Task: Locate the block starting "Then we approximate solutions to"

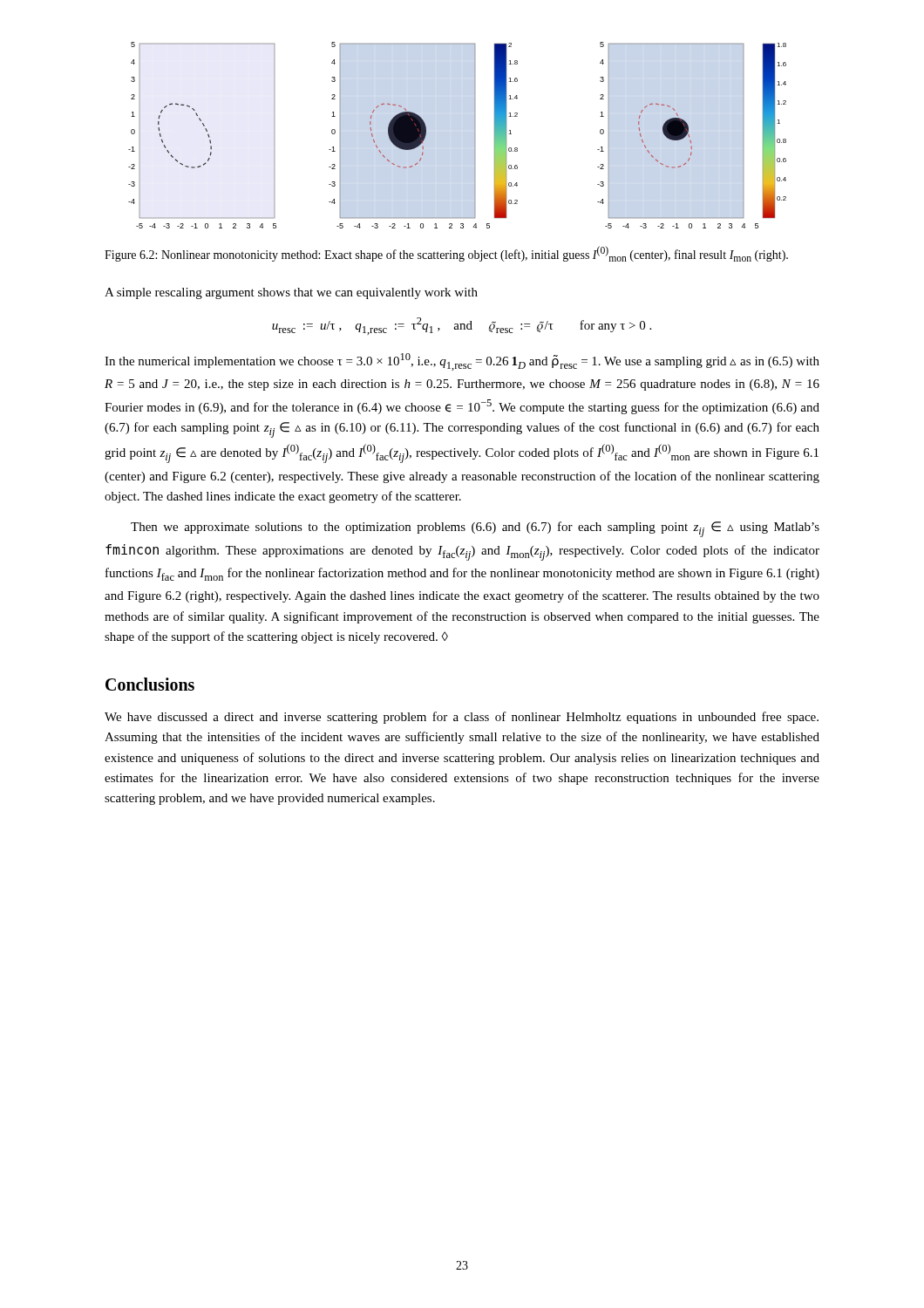Action: tap(462, 582)
